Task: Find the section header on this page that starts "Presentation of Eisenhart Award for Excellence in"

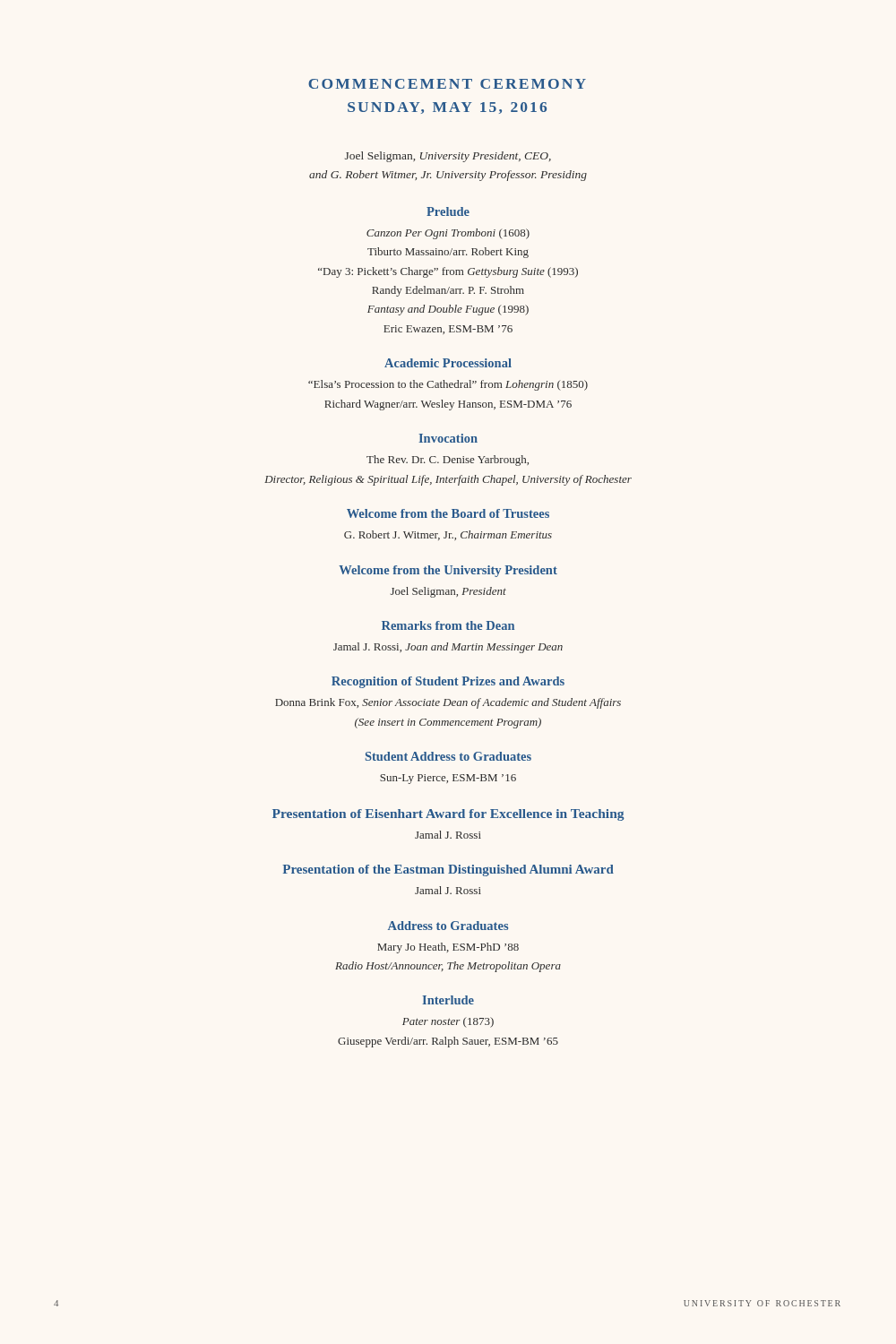Action: [x=448, y=813]
